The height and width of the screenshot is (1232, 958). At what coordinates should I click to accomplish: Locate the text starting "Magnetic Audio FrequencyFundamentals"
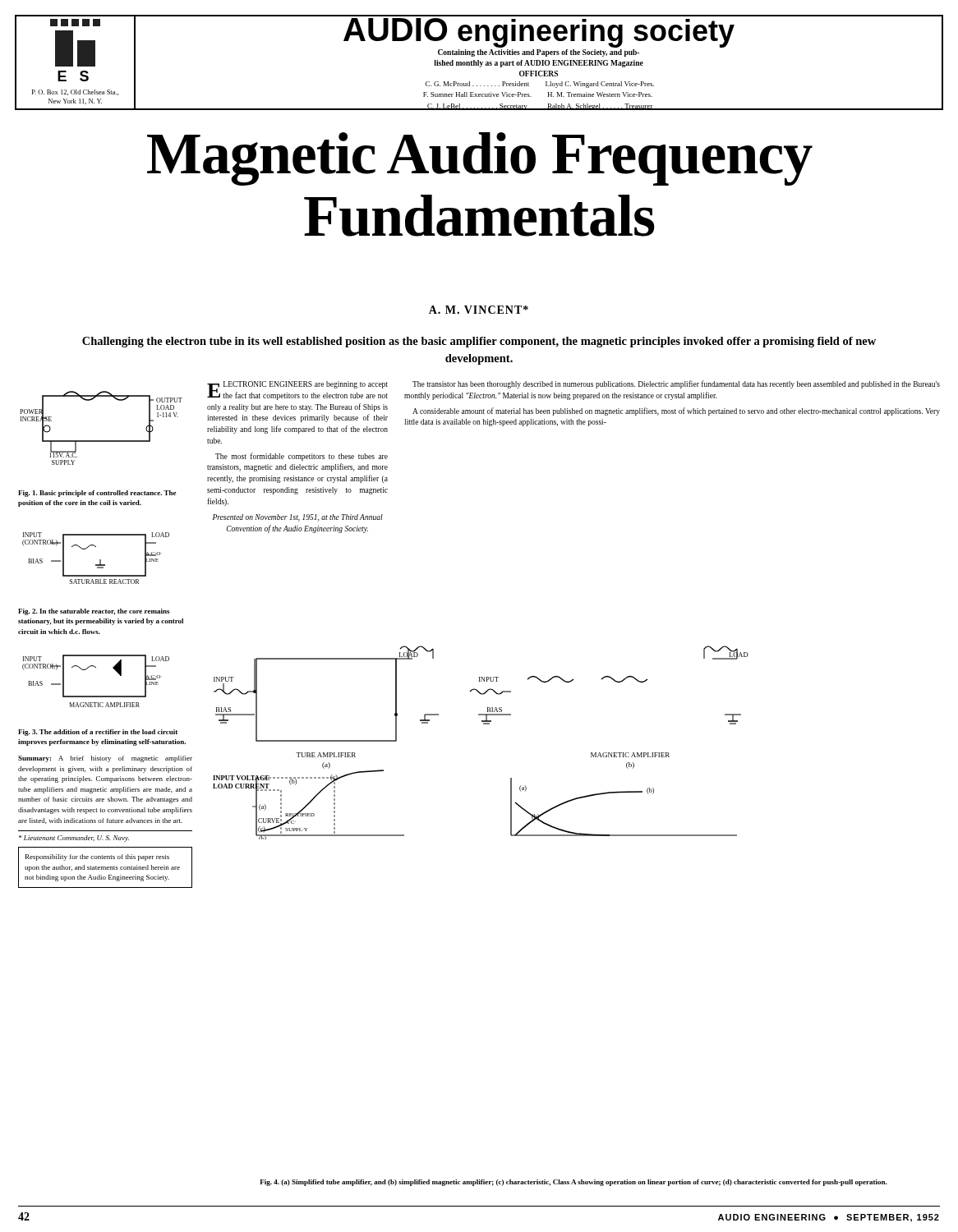tap(479, 185)
